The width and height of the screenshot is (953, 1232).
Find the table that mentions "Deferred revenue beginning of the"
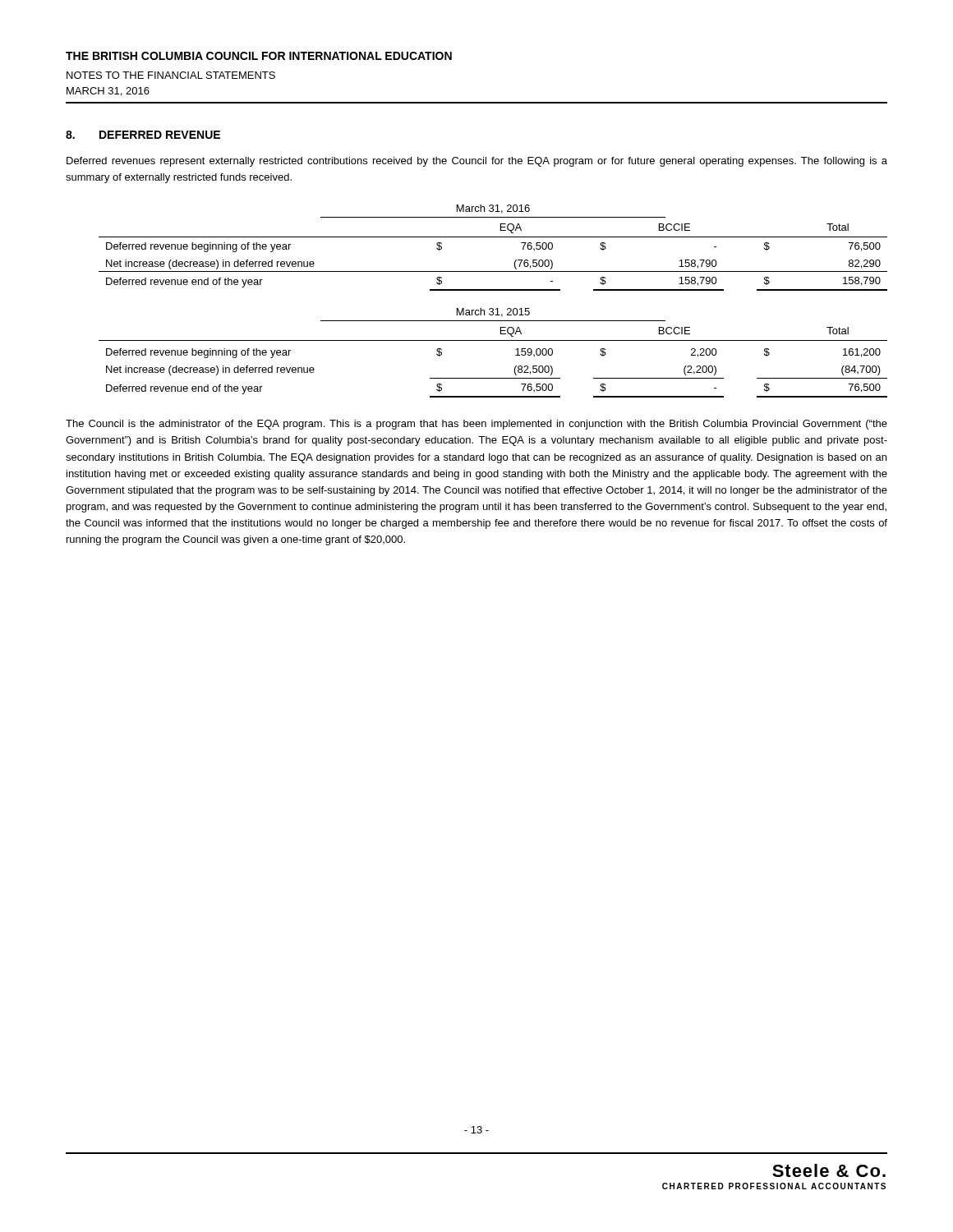(x=493, y=300)
